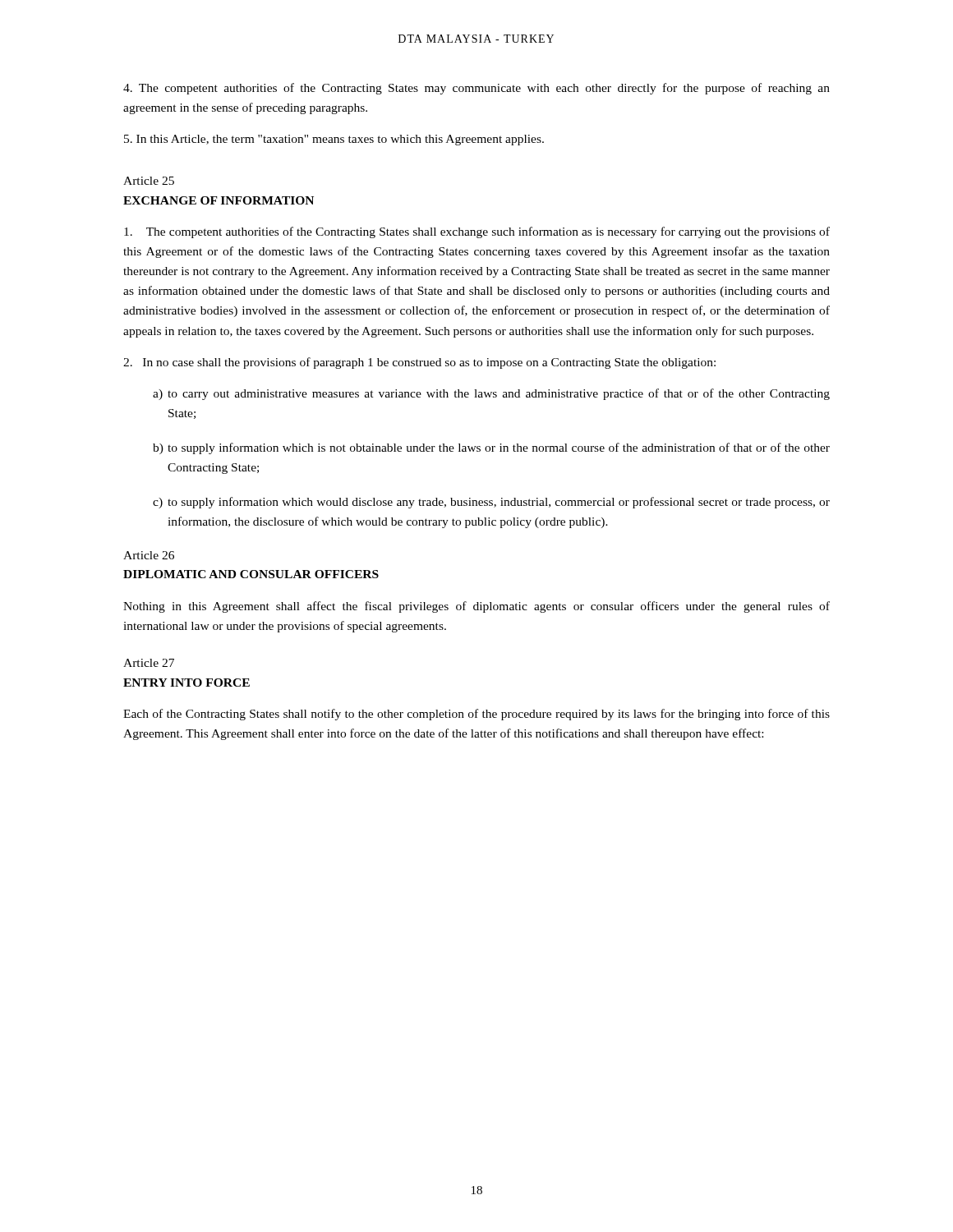This screenshot has height=1232, width=953.
Task: Select the section header that reads "Article 25"
Action: pos(149,180)
